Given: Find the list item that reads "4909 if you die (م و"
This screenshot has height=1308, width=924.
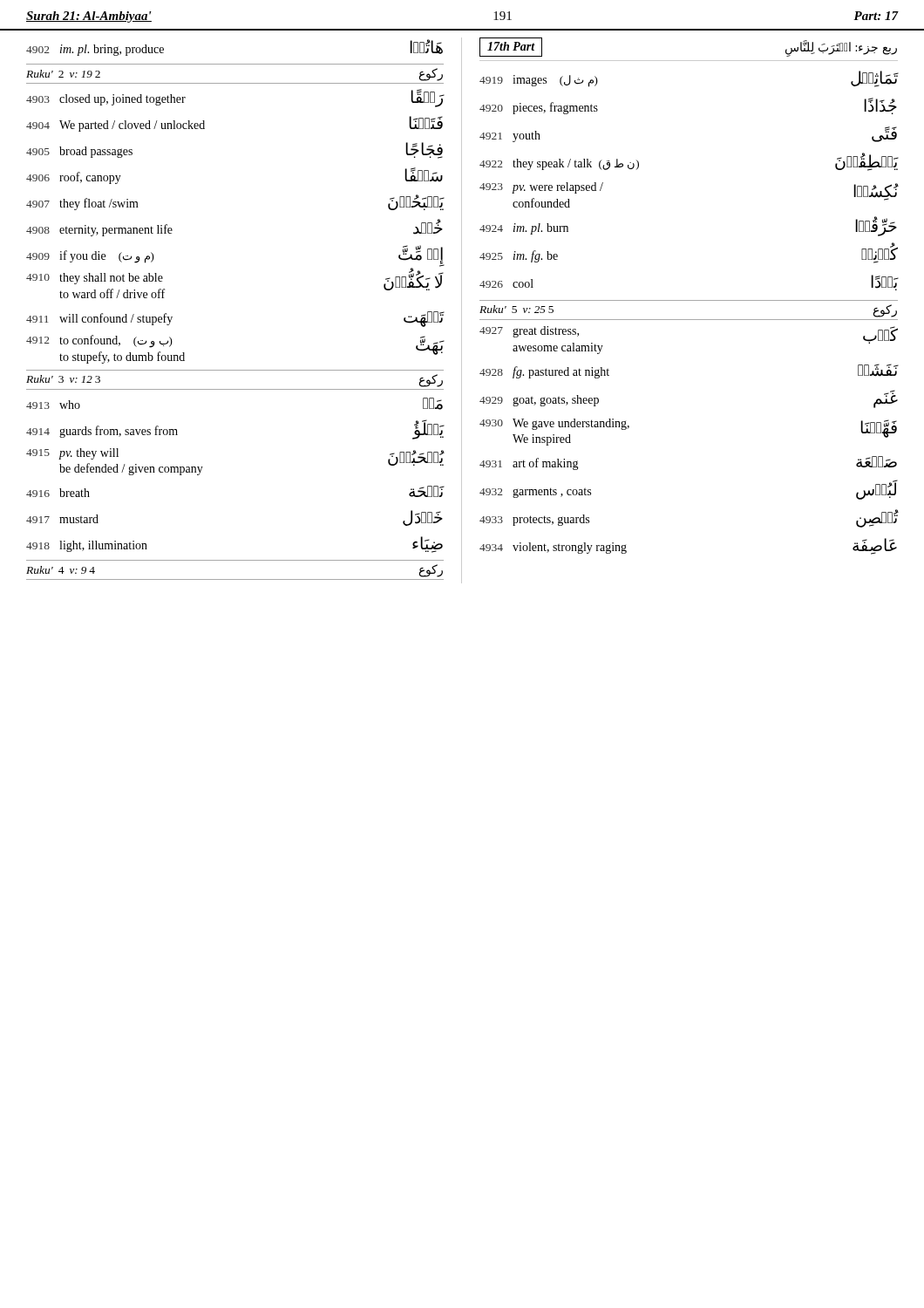Looking at the screenshot, I should (95, 255).
